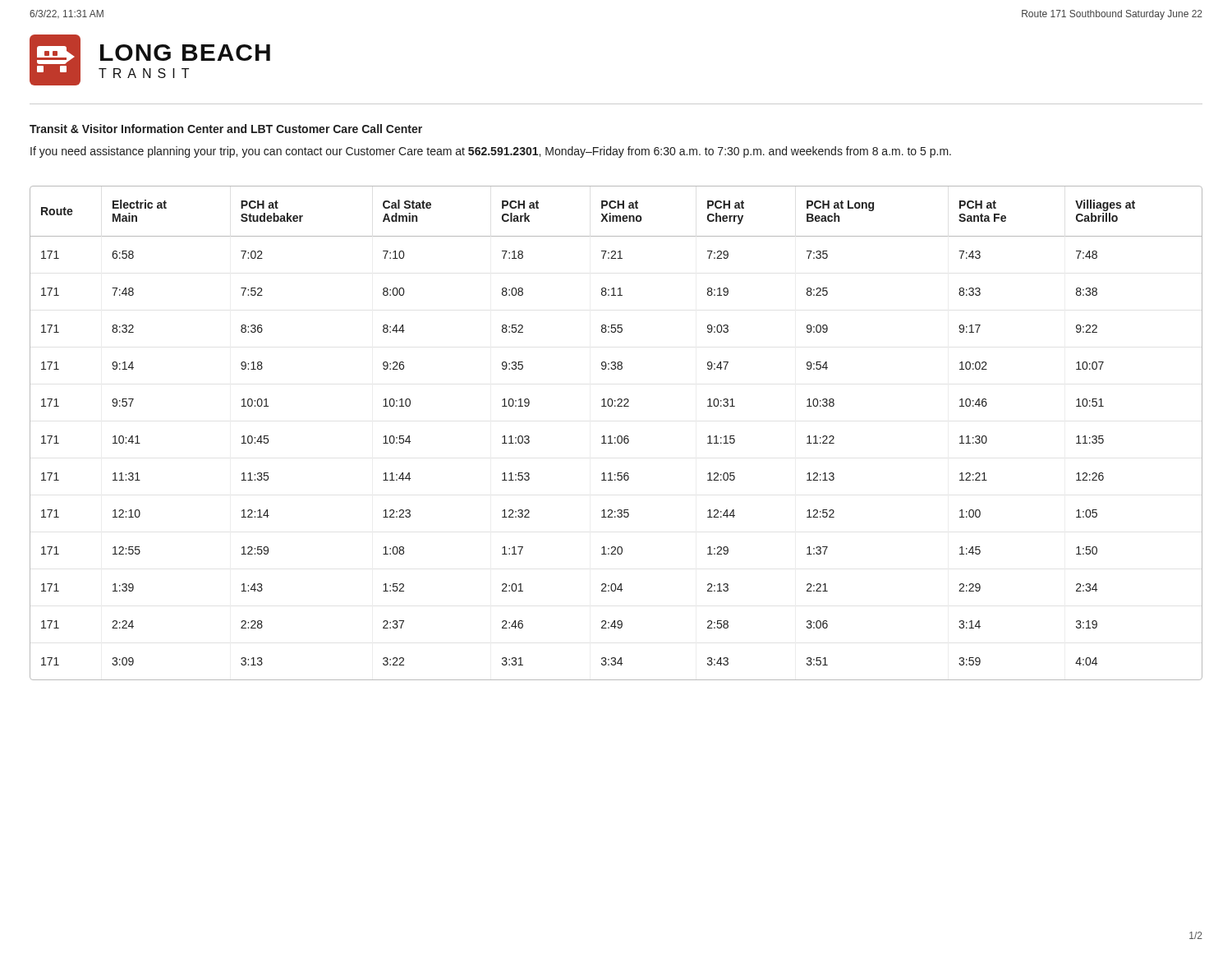Navigate to the region starting "If you need assistance"
Viewport: 1232px width, 953px height.
pyautogui.click(x=491, y=151)
